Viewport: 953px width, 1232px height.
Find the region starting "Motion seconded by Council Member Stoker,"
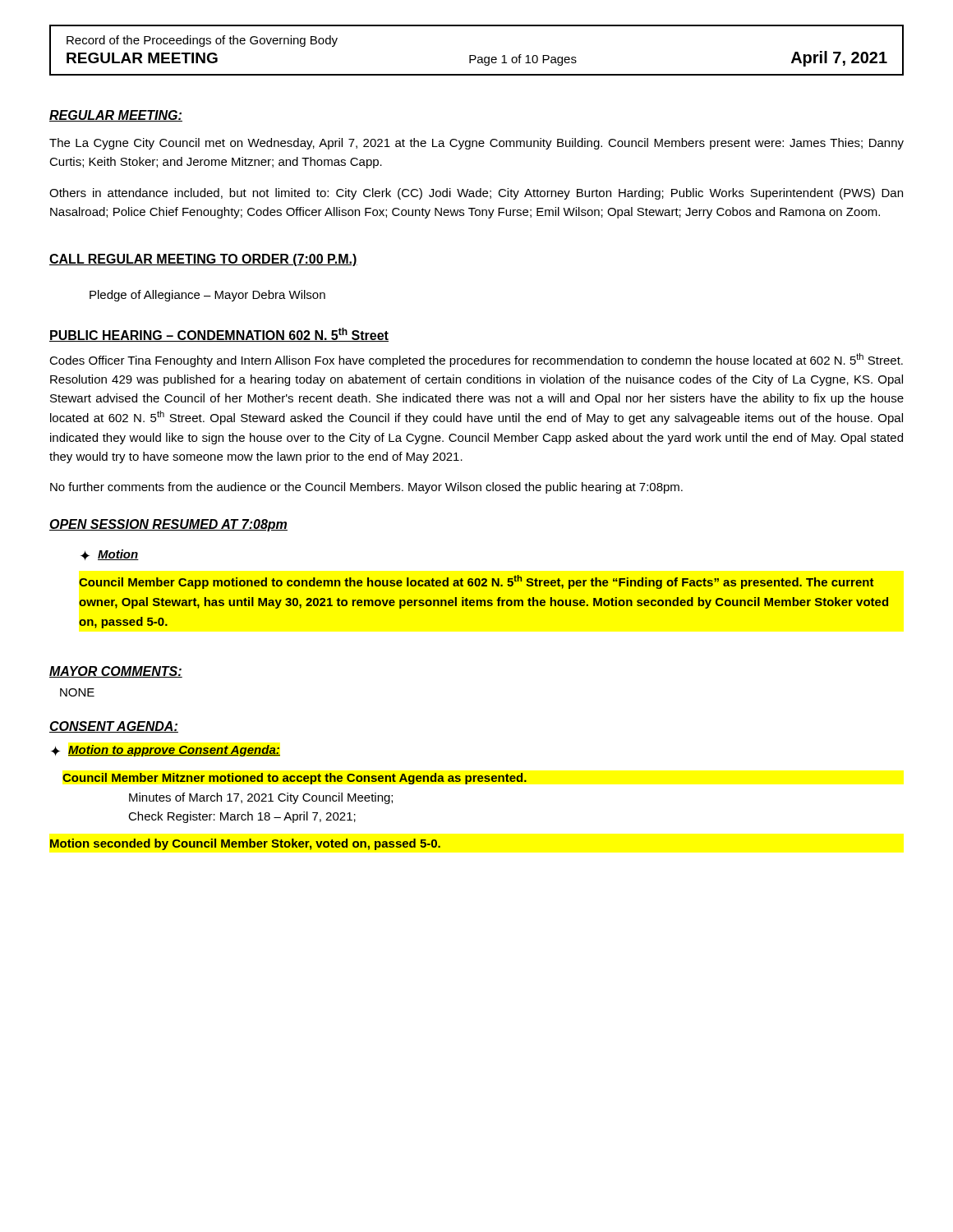click(245, 843)
